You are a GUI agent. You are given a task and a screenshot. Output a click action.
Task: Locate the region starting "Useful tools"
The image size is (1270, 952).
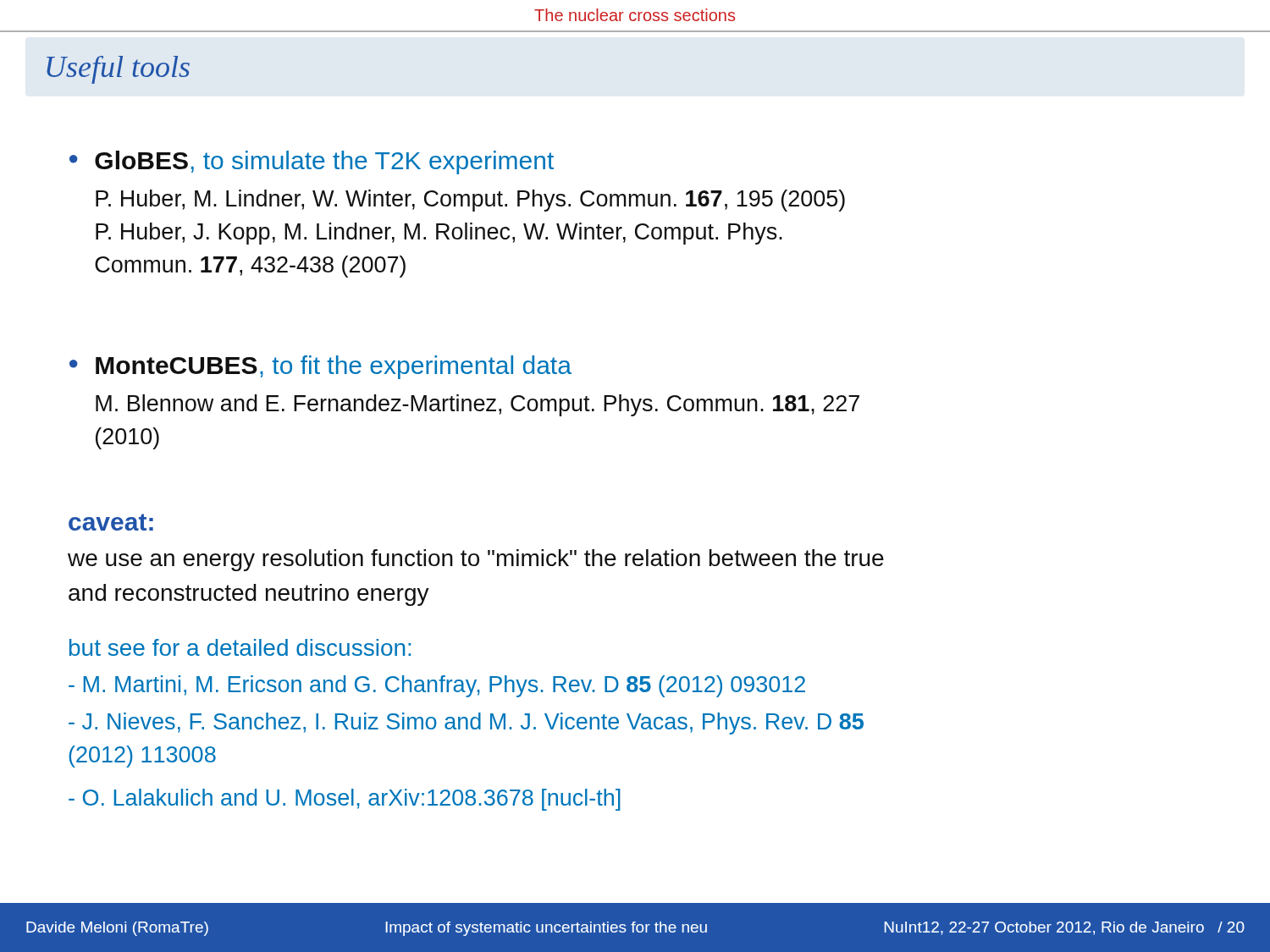[117, 67]
